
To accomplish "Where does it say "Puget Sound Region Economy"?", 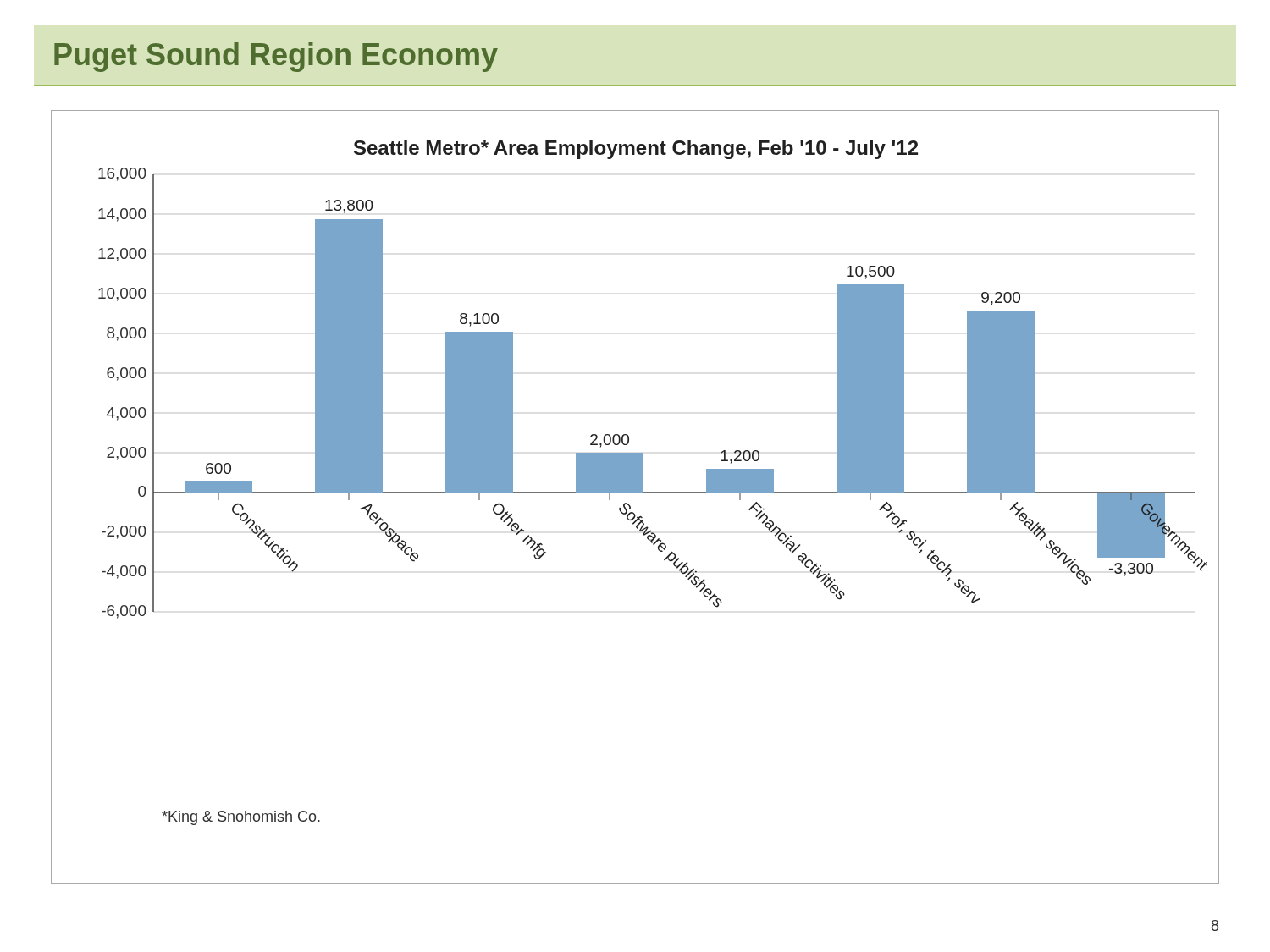I will (x=275, y=55).
